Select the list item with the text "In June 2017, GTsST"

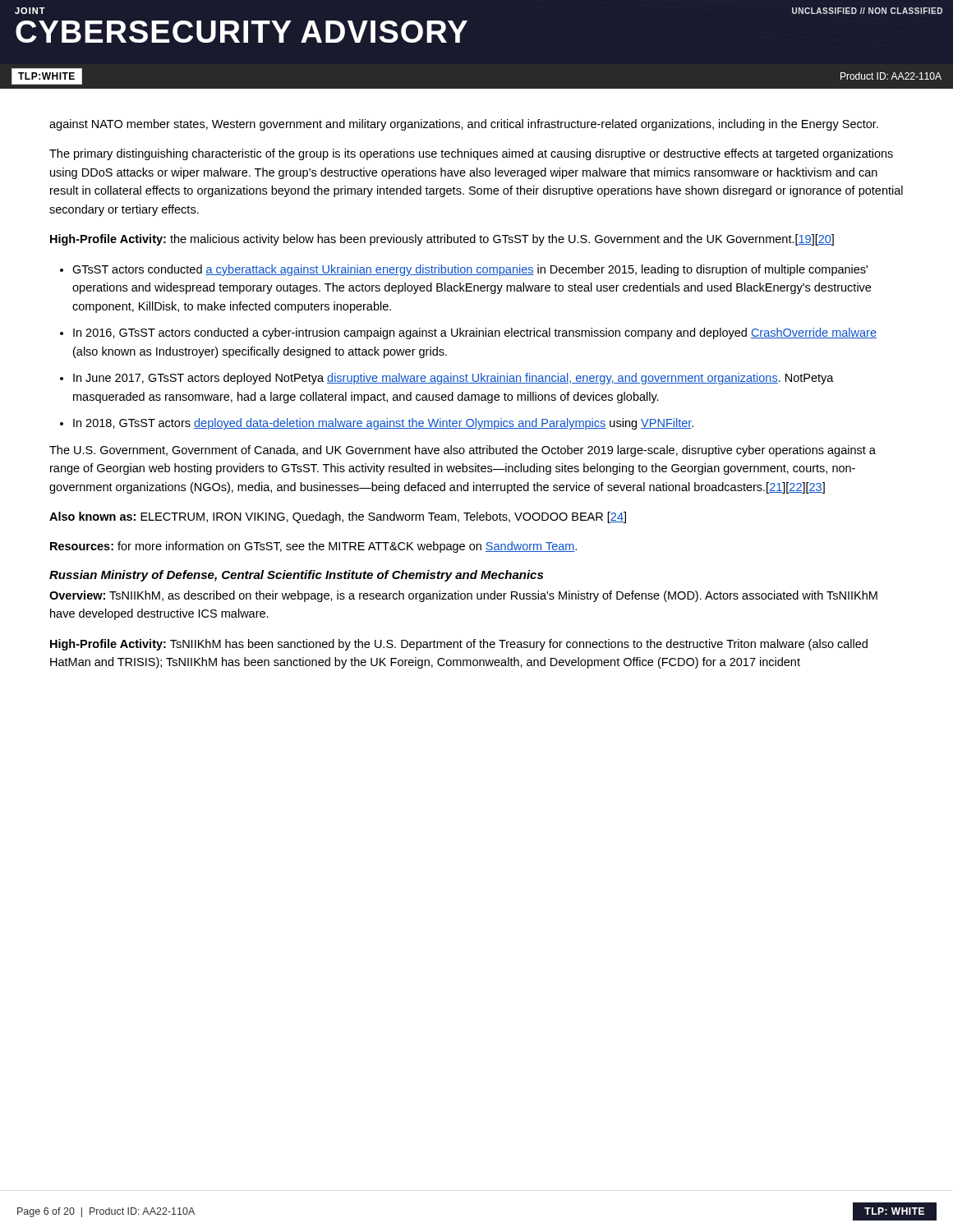point(453,387)
